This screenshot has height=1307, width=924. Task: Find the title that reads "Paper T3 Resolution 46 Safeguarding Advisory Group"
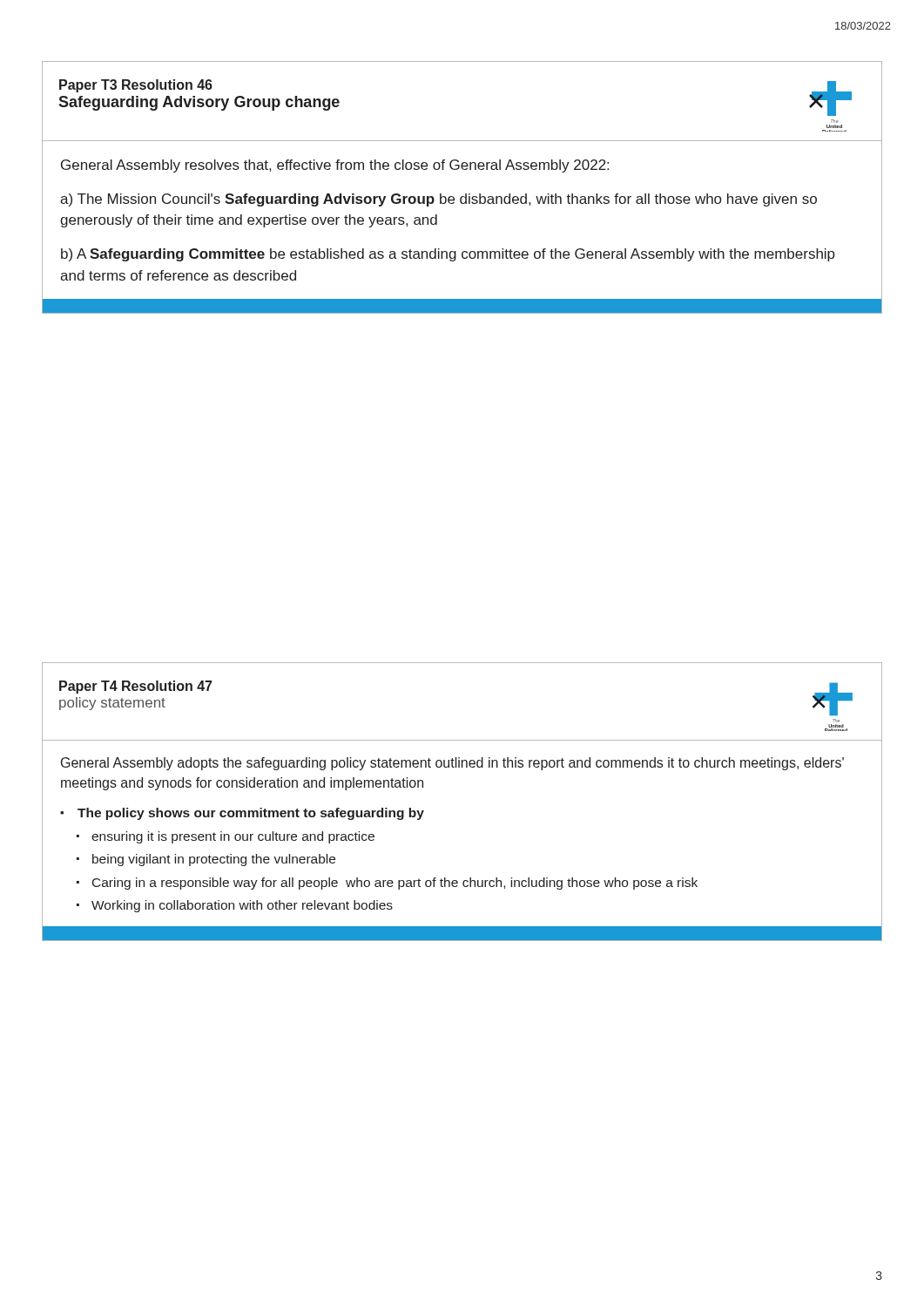199,94
